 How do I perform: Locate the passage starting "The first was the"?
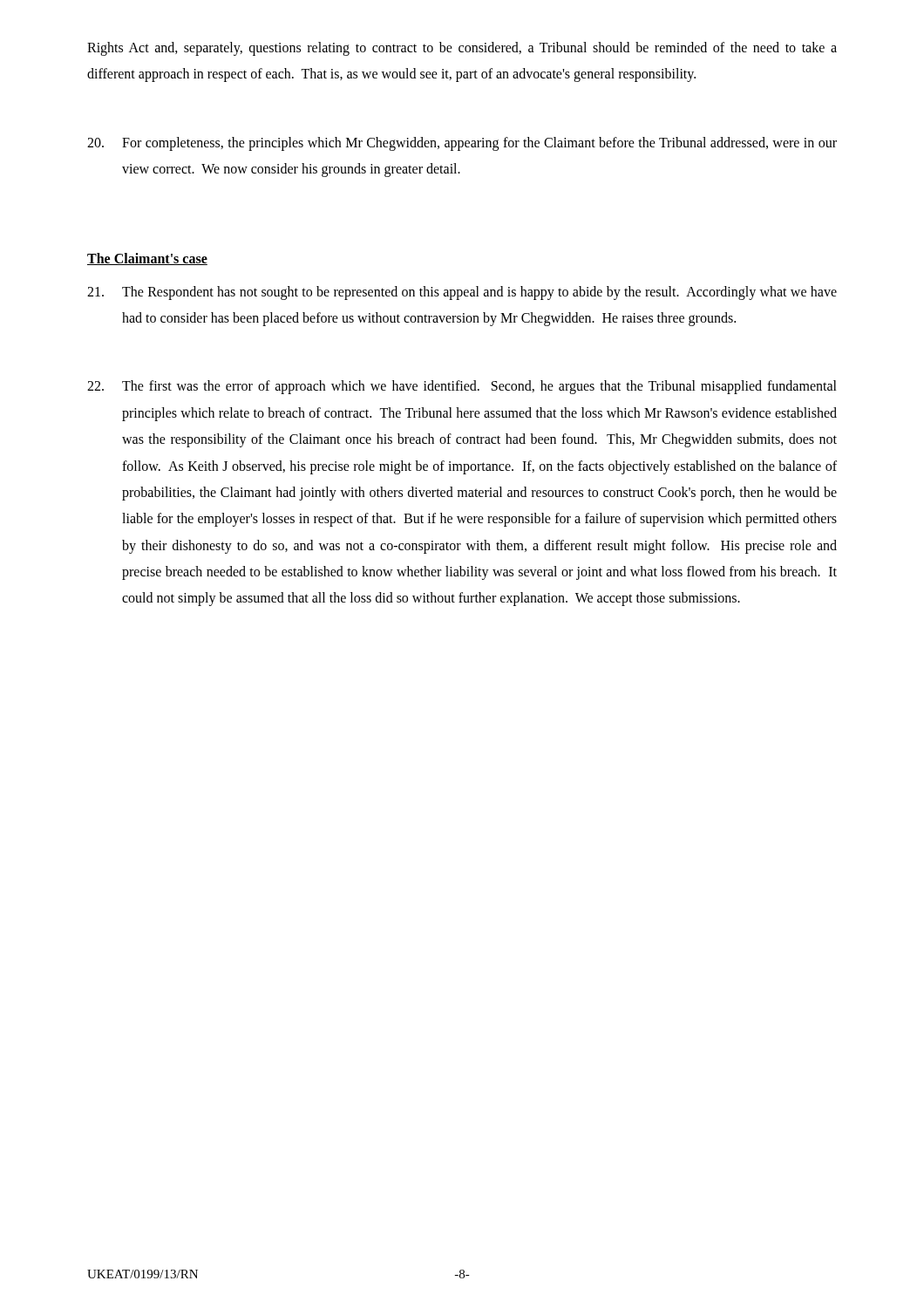pyautogui.click(x=462, y=493)
